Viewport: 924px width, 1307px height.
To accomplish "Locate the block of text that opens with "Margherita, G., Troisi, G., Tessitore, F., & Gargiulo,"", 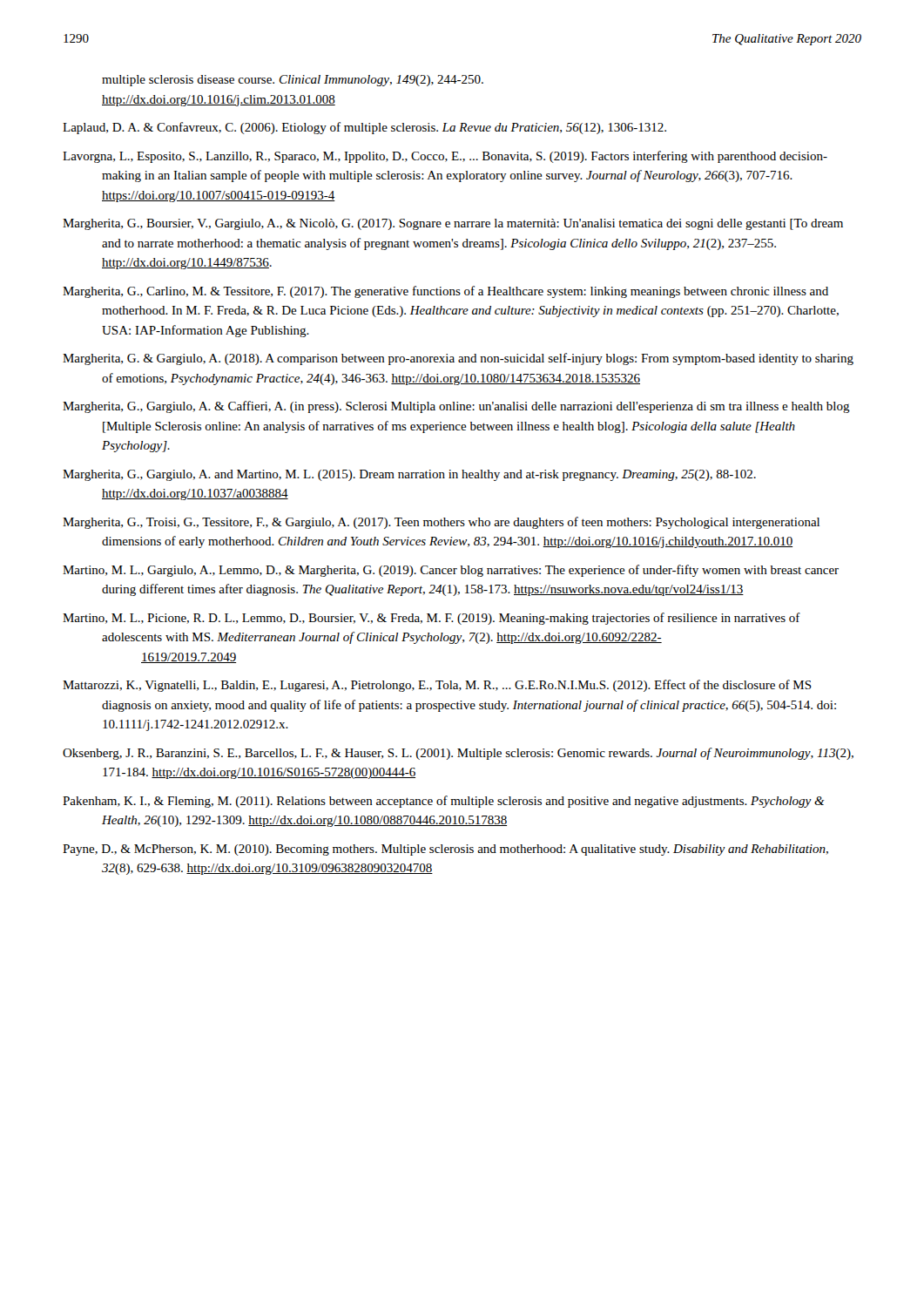I will [x=441, y=531].
